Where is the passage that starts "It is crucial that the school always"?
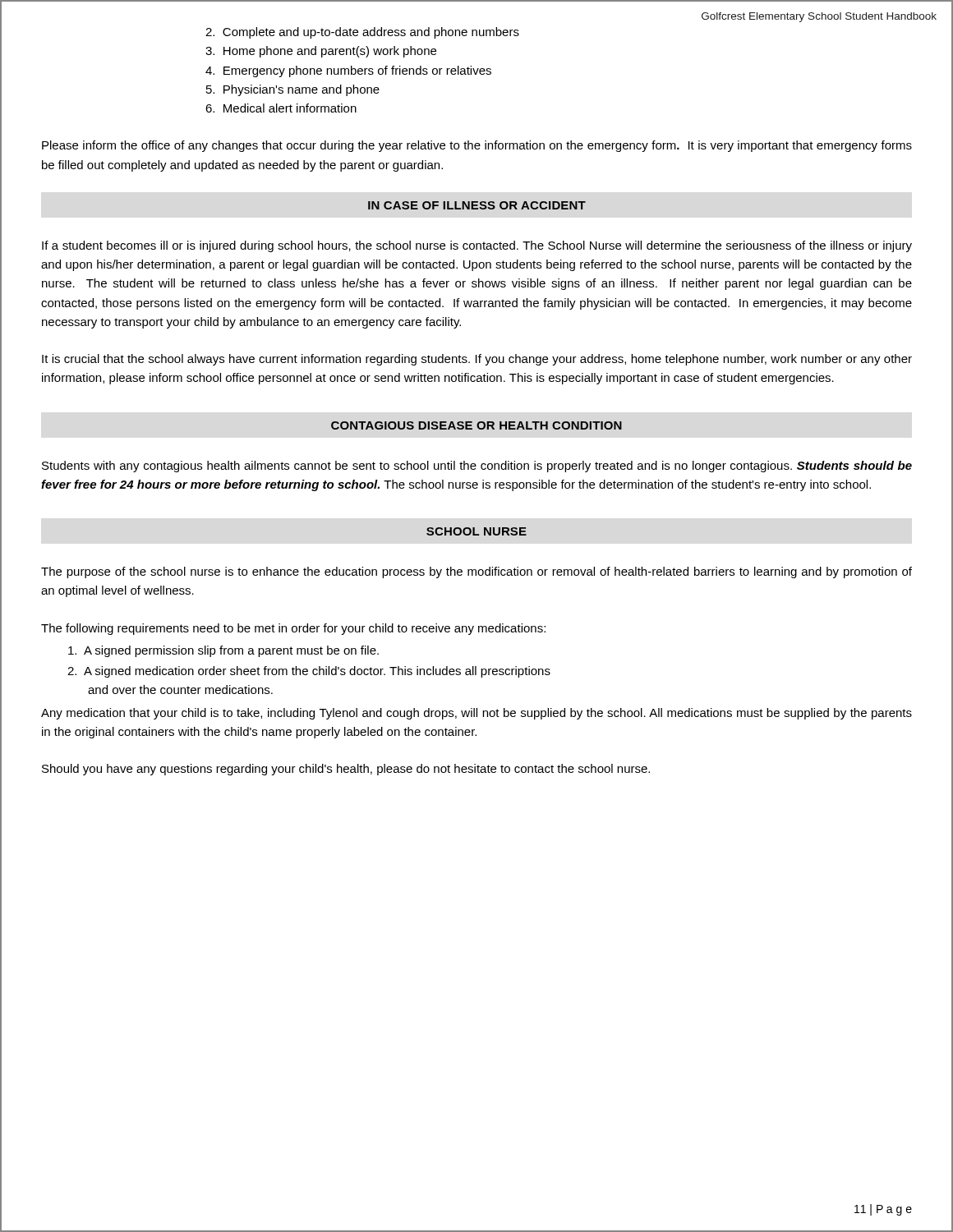Viewport: 953px width, 1232px height. click(x=476, y=368)
